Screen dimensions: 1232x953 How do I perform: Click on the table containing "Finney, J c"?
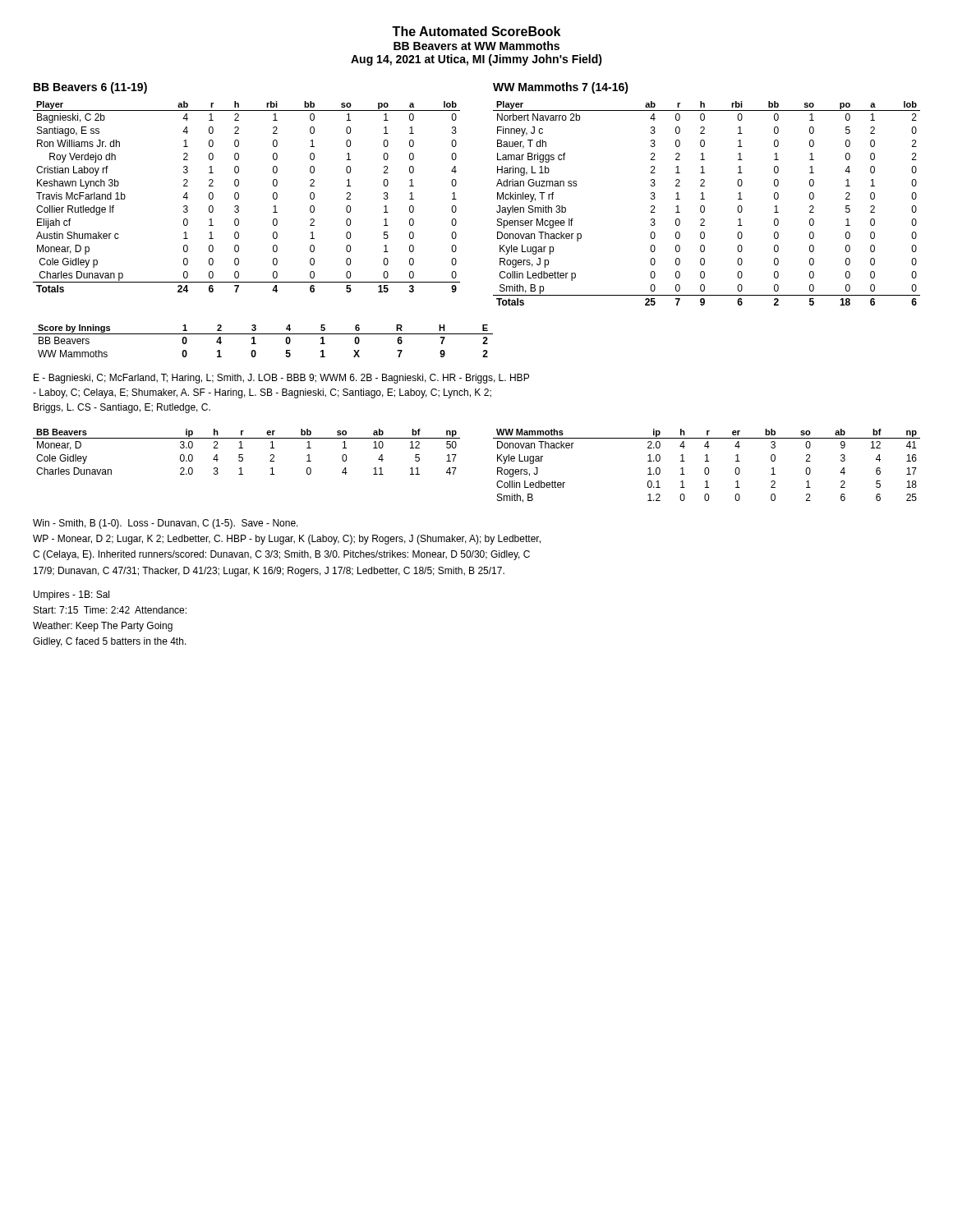click(x=707, y=204)
